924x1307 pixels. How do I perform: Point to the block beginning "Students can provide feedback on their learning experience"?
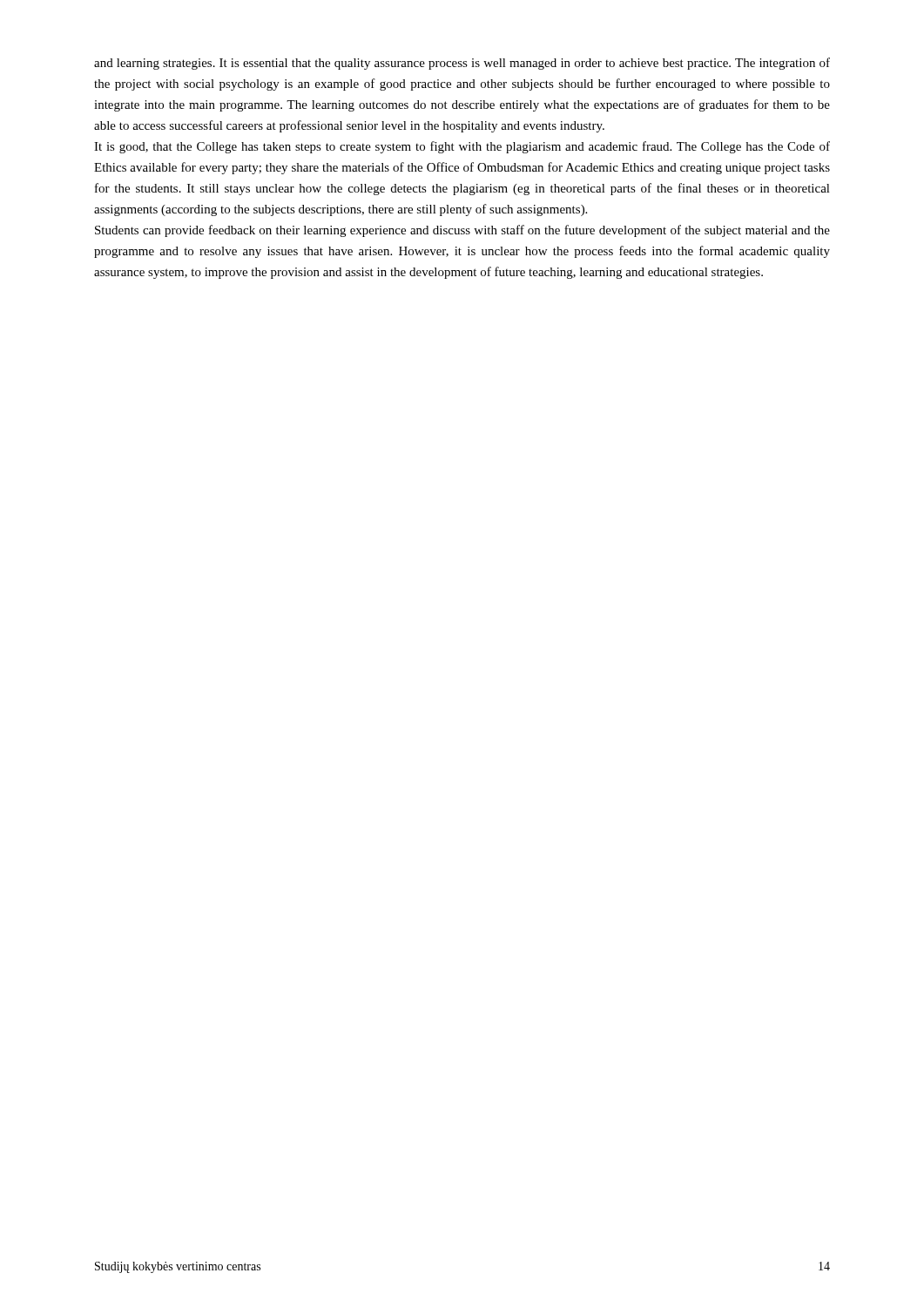tap(462, 251)
